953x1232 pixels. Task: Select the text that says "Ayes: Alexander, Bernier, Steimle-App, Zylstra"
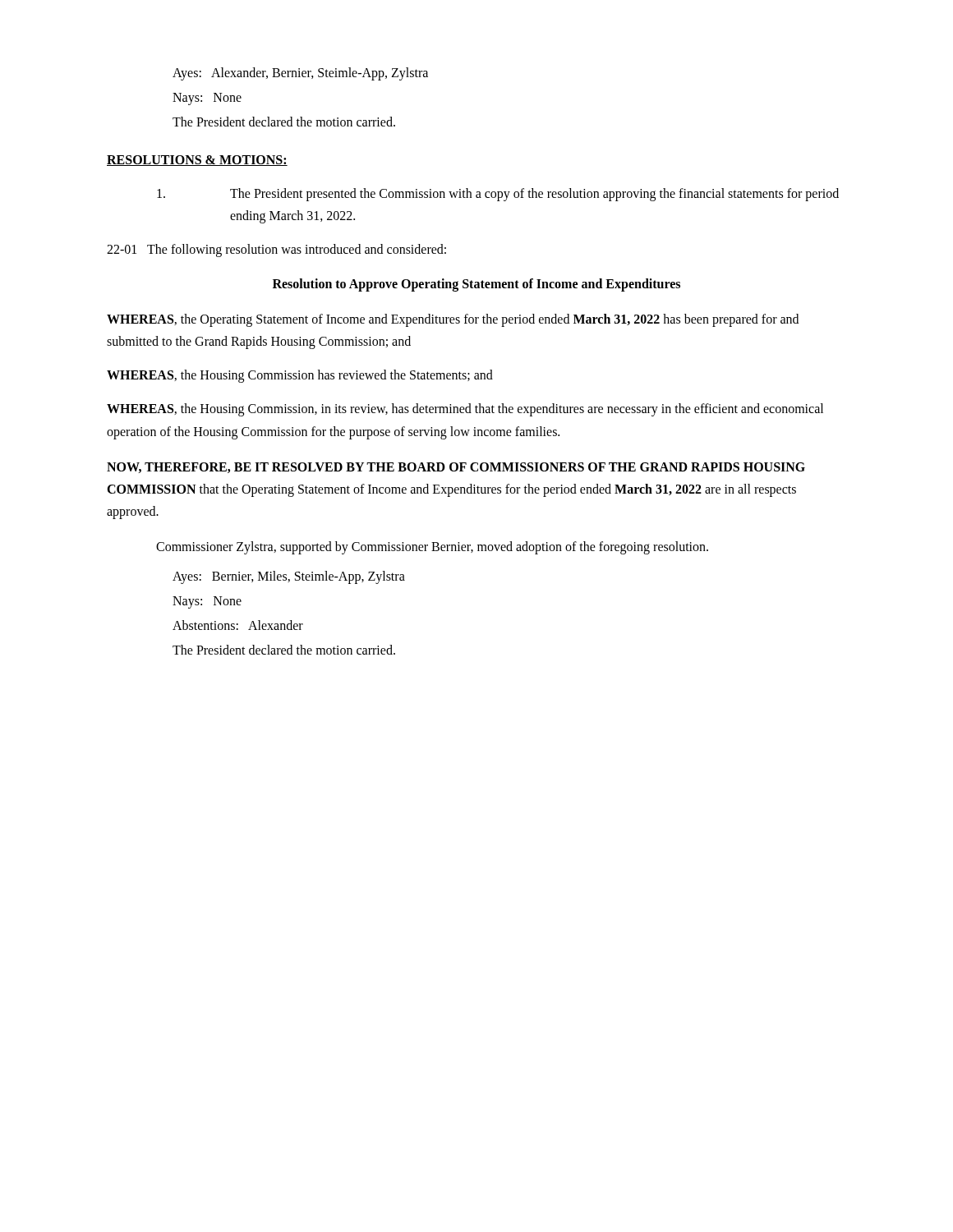300,73
